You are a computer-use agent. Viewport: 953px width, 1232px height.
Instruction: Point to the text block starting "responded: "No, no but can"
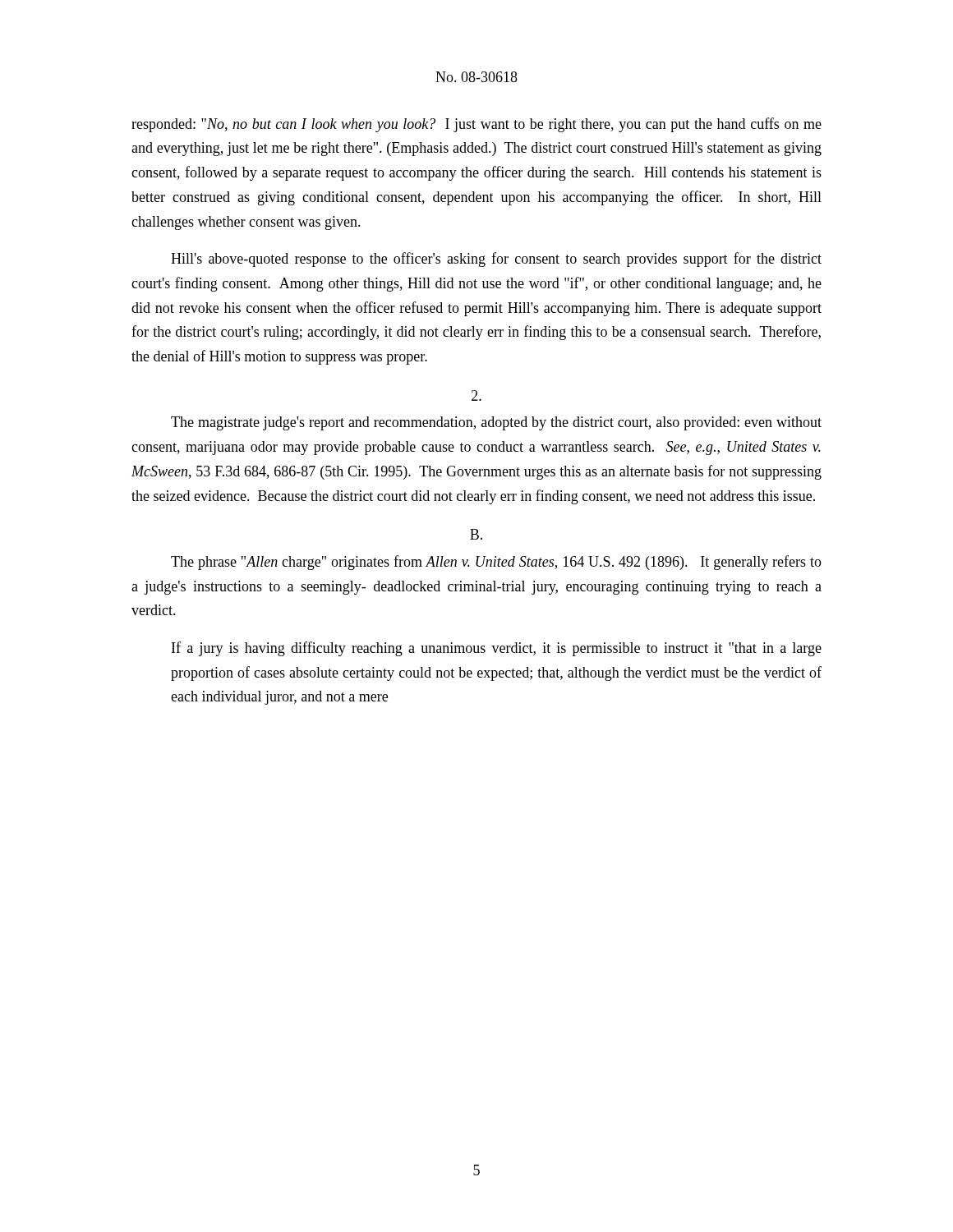[476, 173]
